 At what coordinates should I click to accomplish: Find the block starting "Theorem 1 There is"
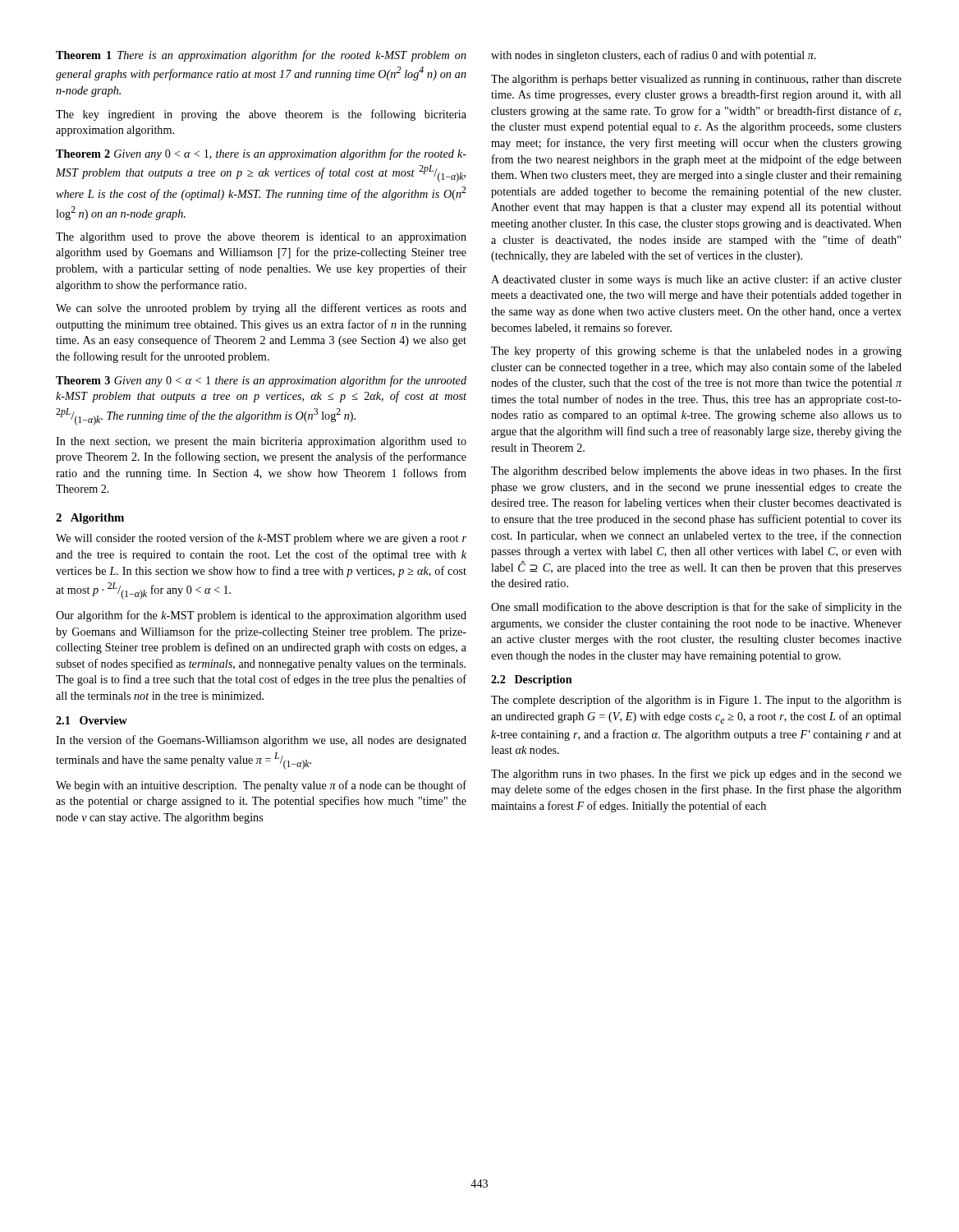click(x=261, y=73)
